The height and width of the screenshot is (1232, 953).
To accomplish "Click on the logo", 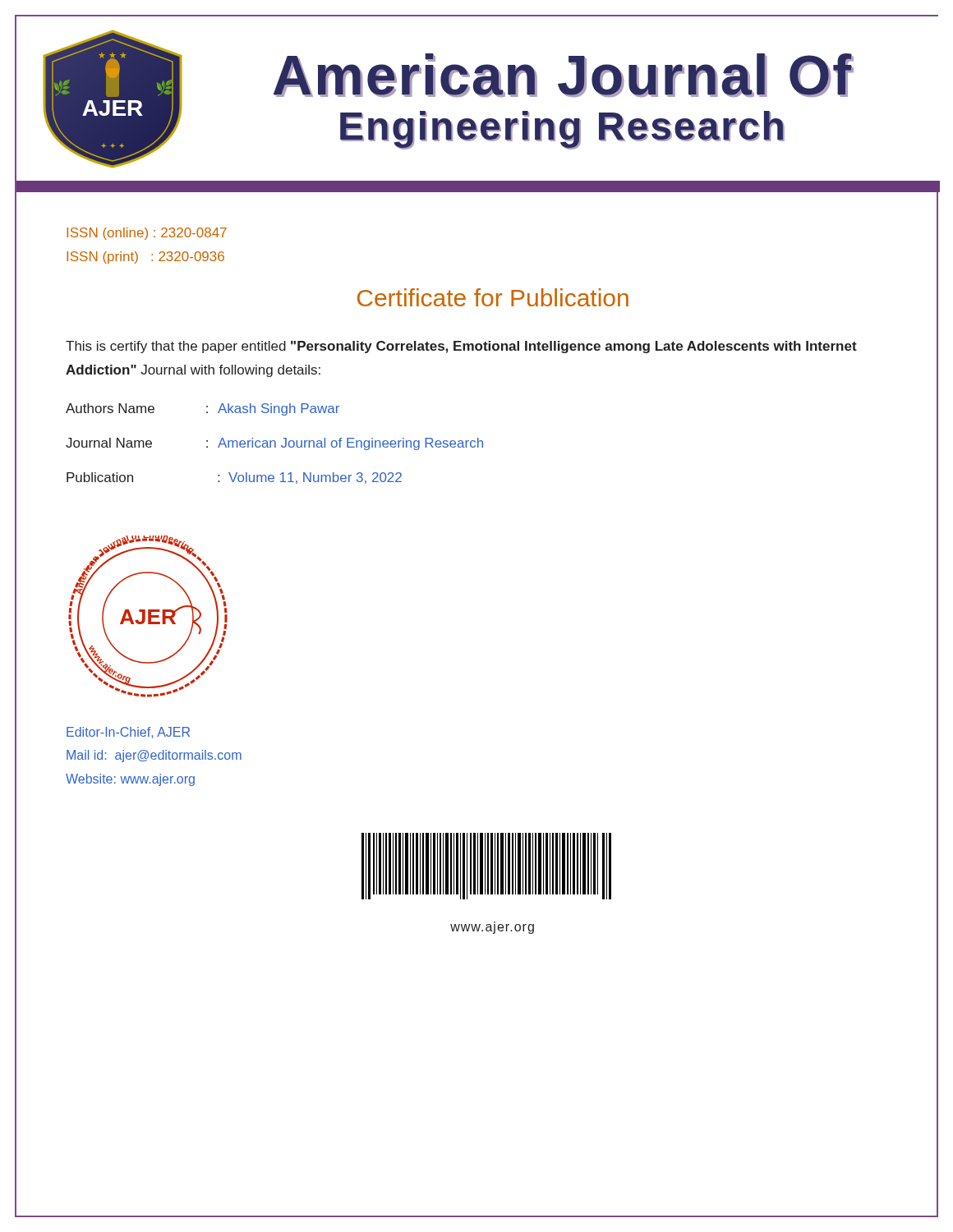I will 478,99.
